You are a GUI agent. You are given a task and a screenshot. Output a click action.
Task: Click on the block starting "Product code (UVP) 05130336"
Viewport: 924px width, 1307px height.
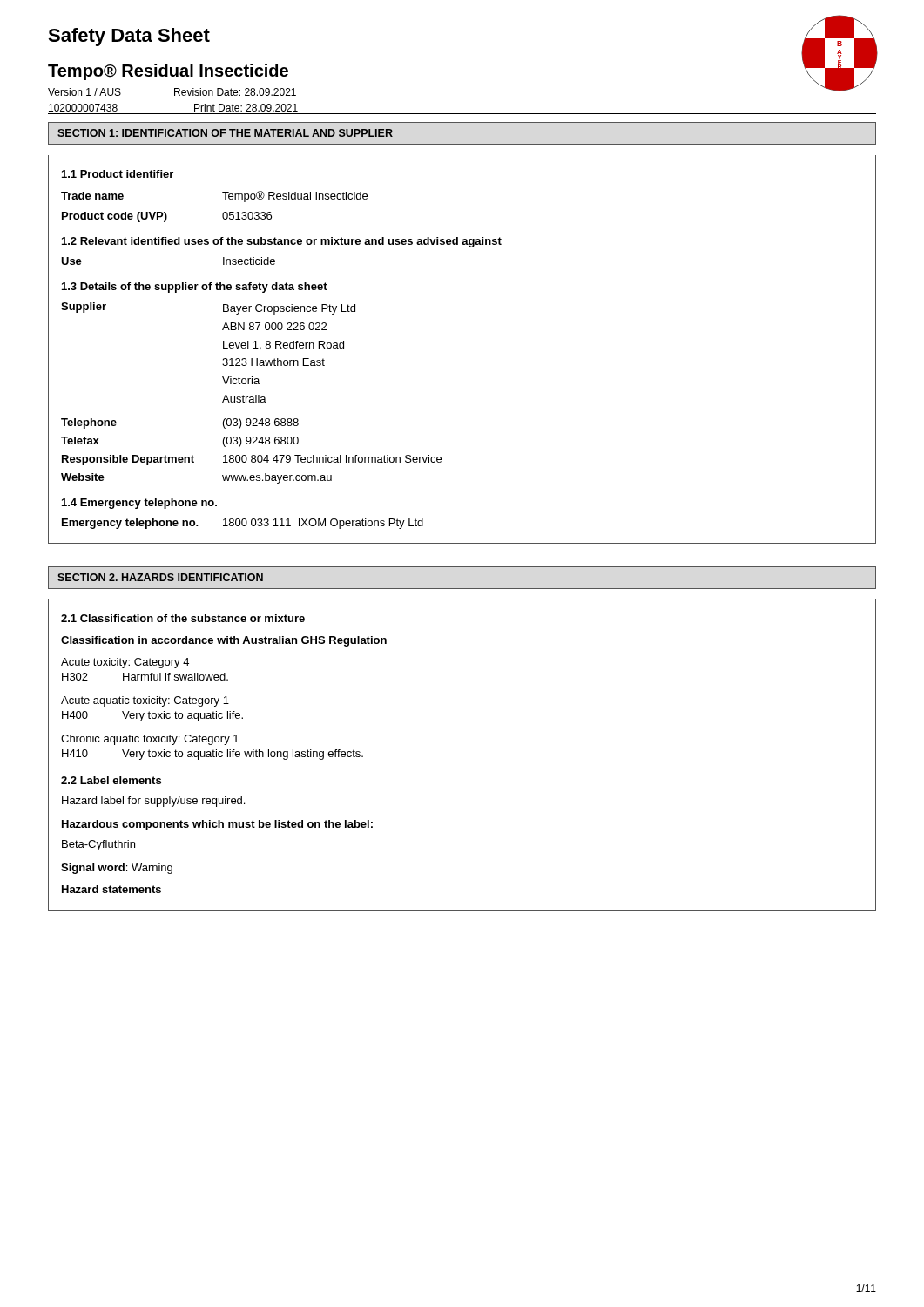[x=167, y=216]
